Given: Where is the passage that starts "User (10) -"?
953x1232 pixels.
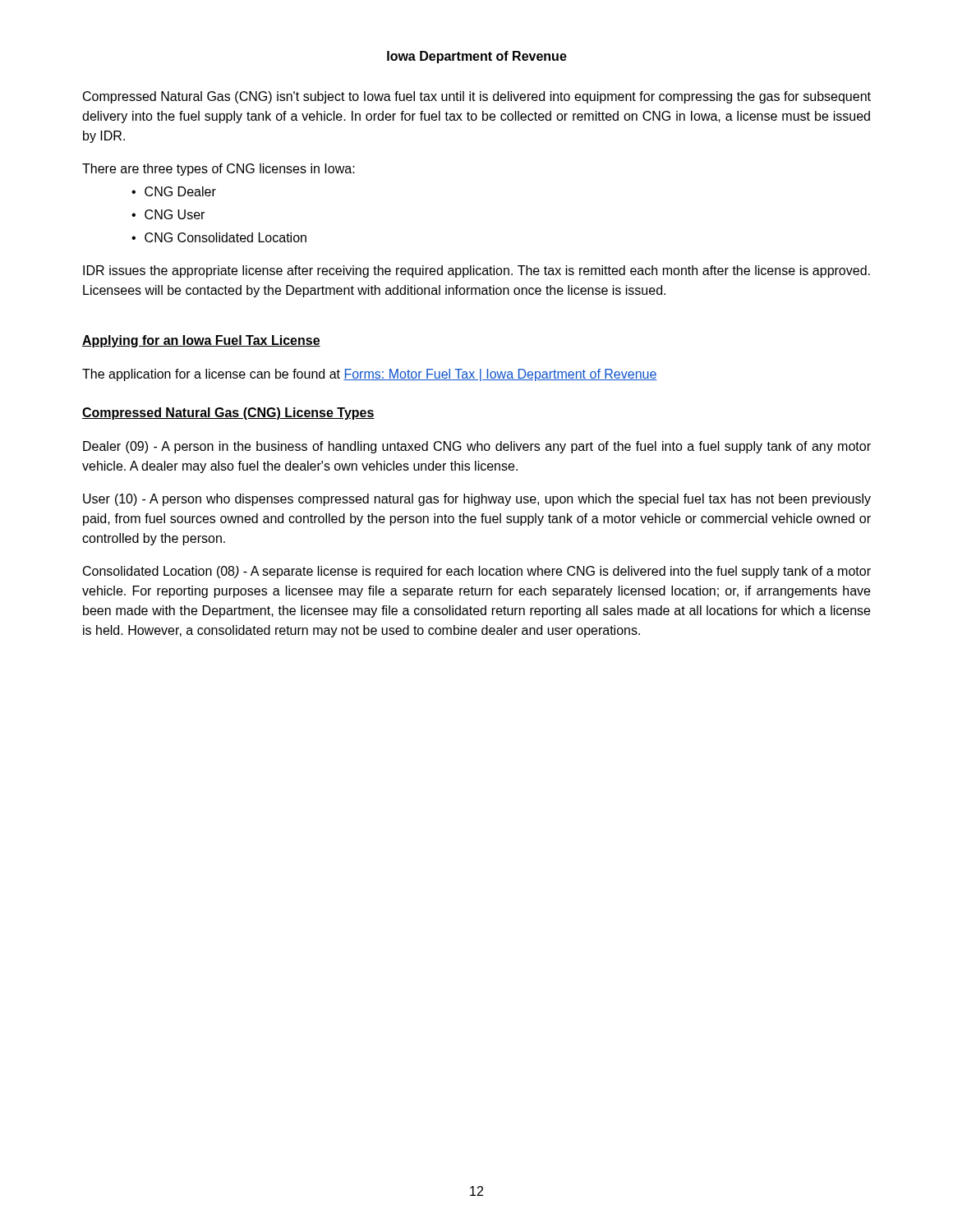Looking at the screenshot, I should pyautogui.click(x=476, y=519).
